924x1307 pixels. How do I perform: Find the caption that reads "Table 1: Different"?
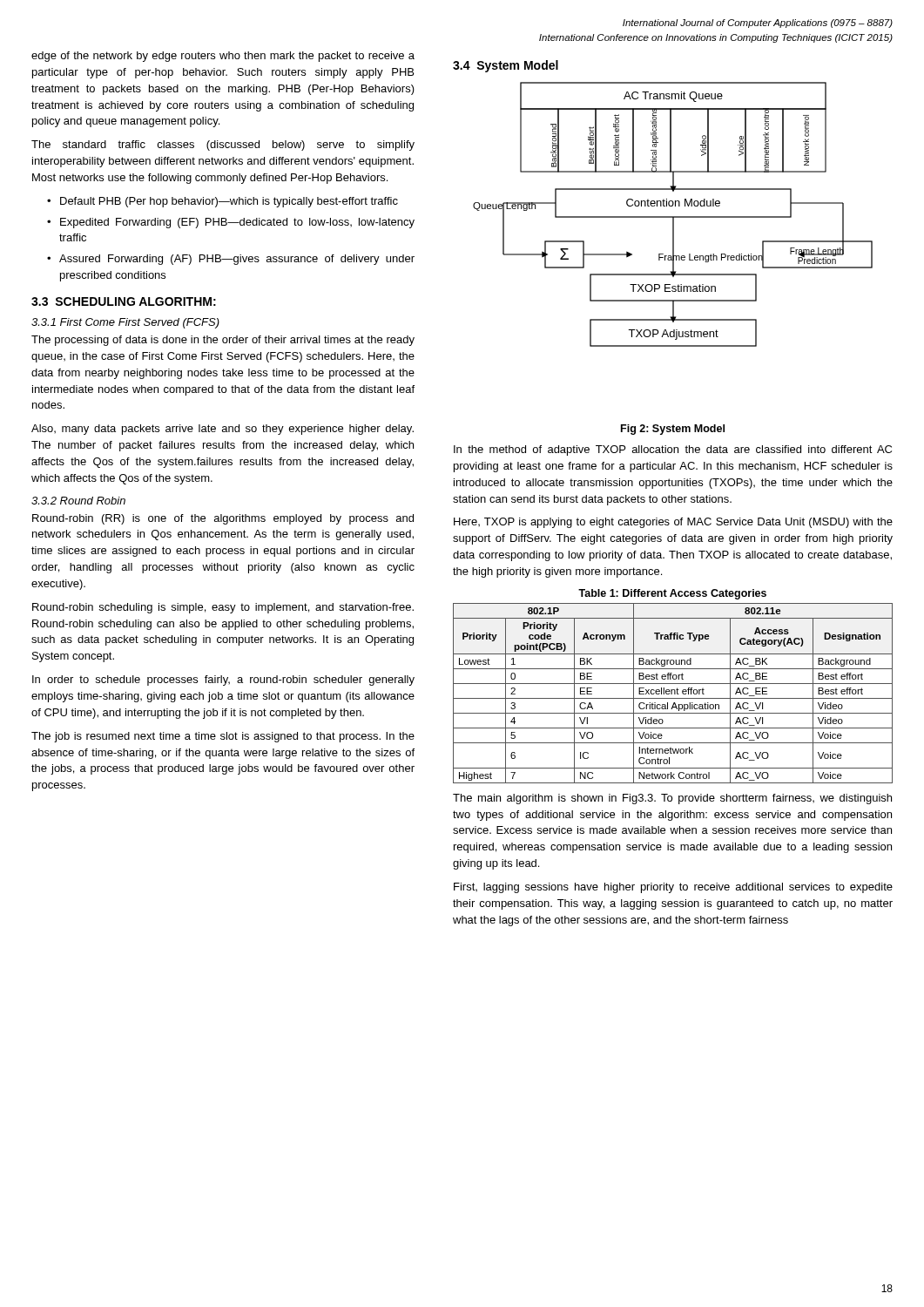tap(673, 593)
